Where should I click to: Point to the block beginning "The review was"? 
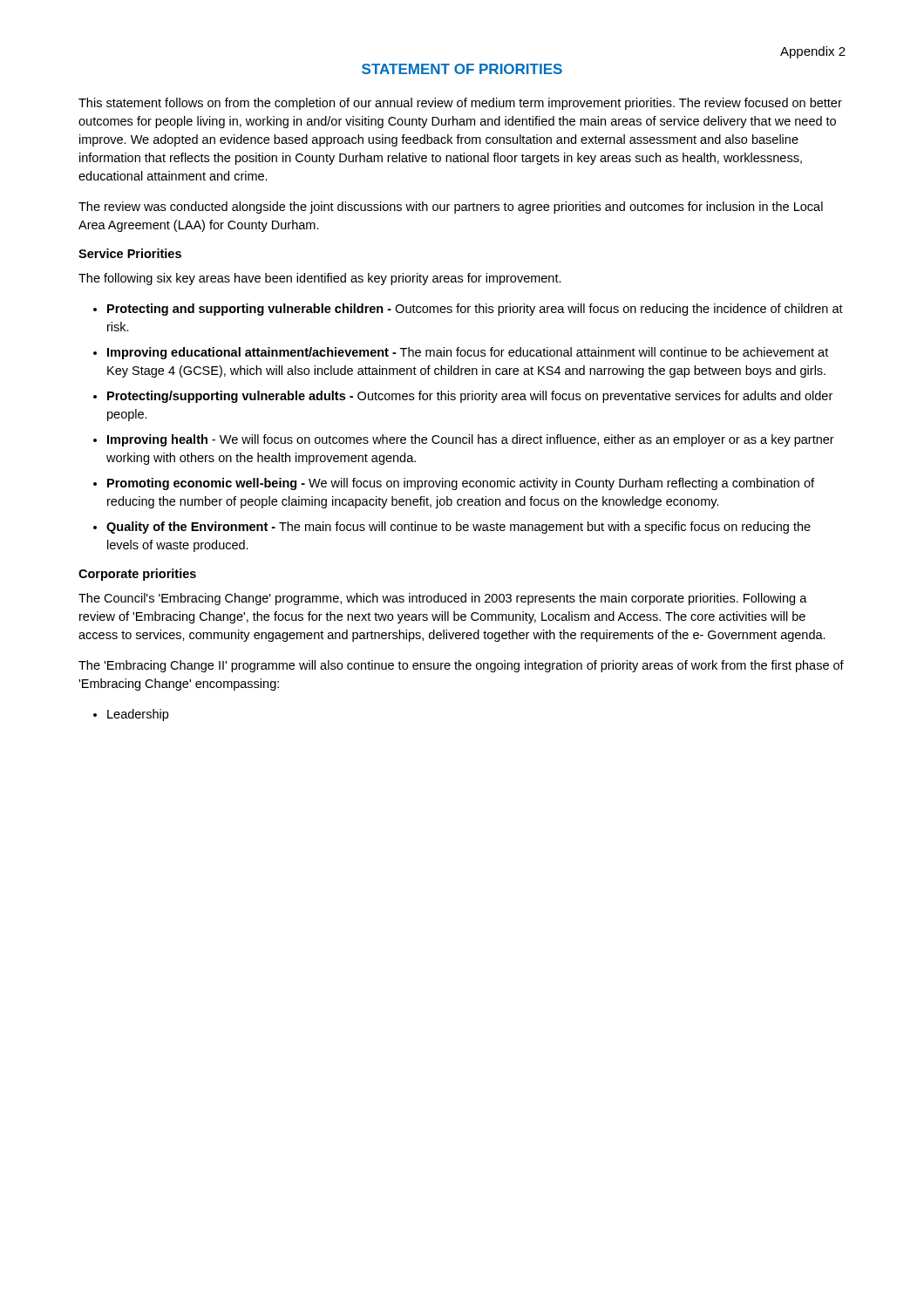tap(451, 216)
